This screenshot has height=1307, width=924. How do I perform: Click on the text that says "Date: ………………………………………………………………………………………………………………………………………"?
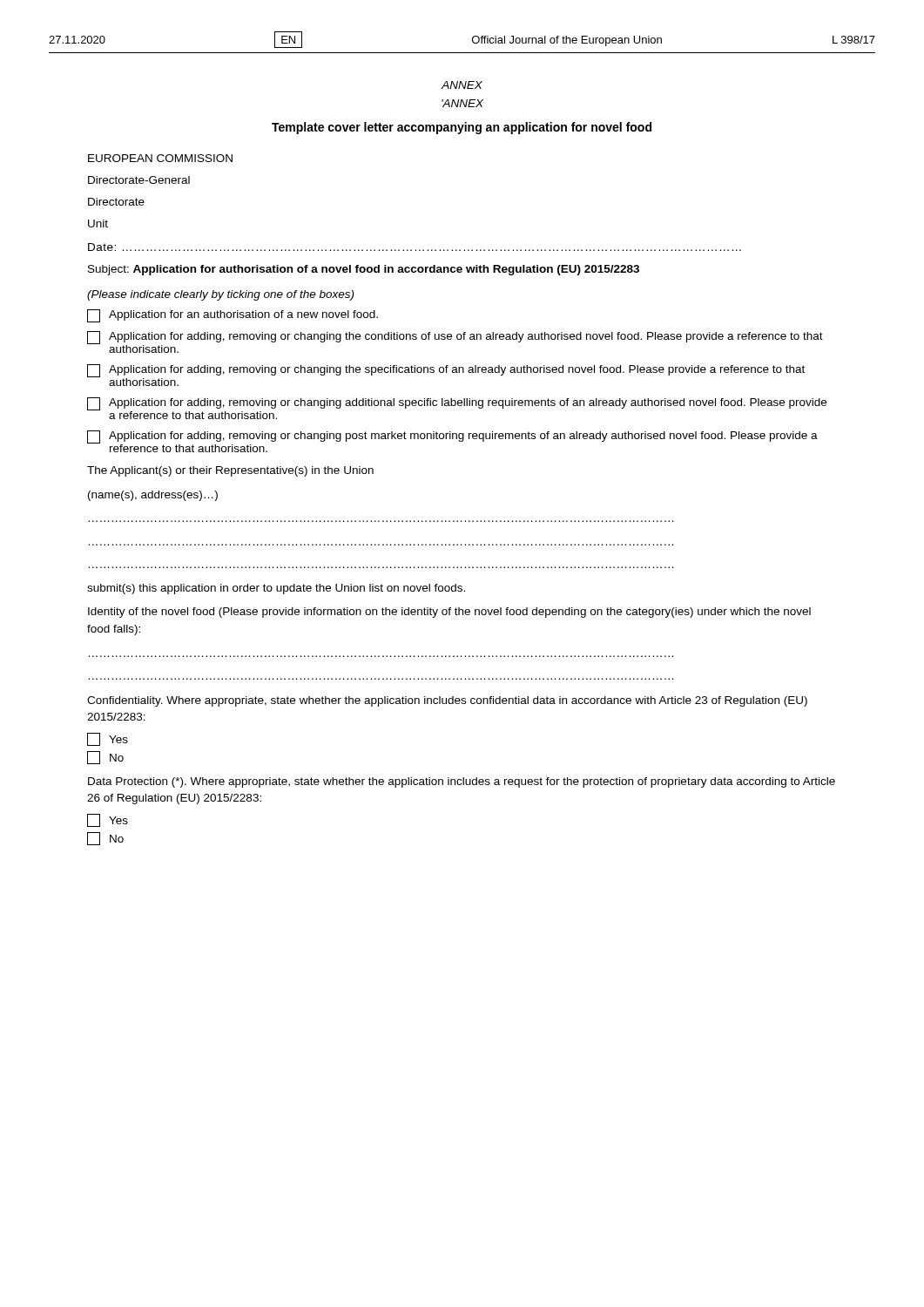(415, 247)
